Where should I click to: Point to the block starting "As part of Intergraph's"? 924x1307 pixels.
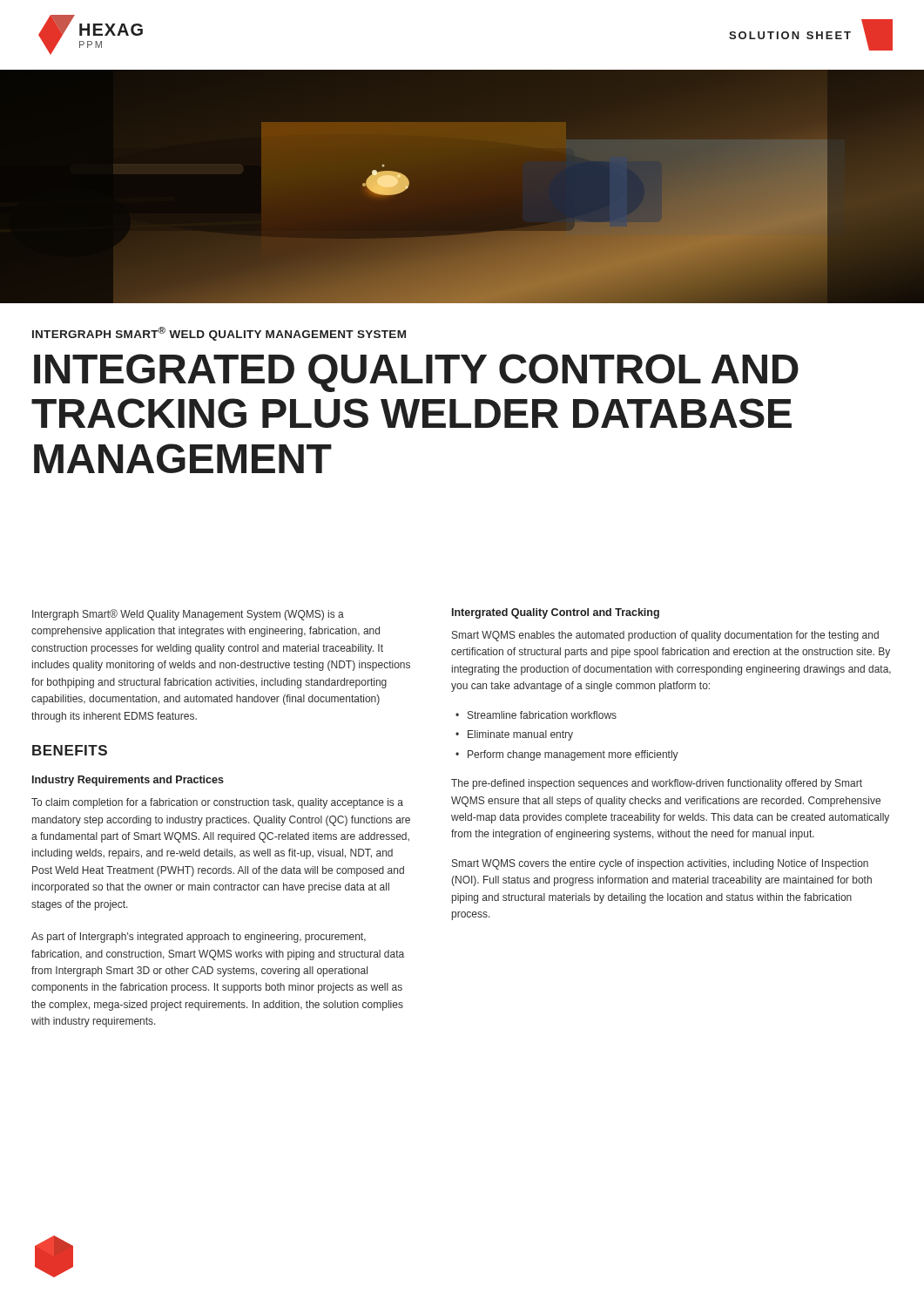point(218,979)
